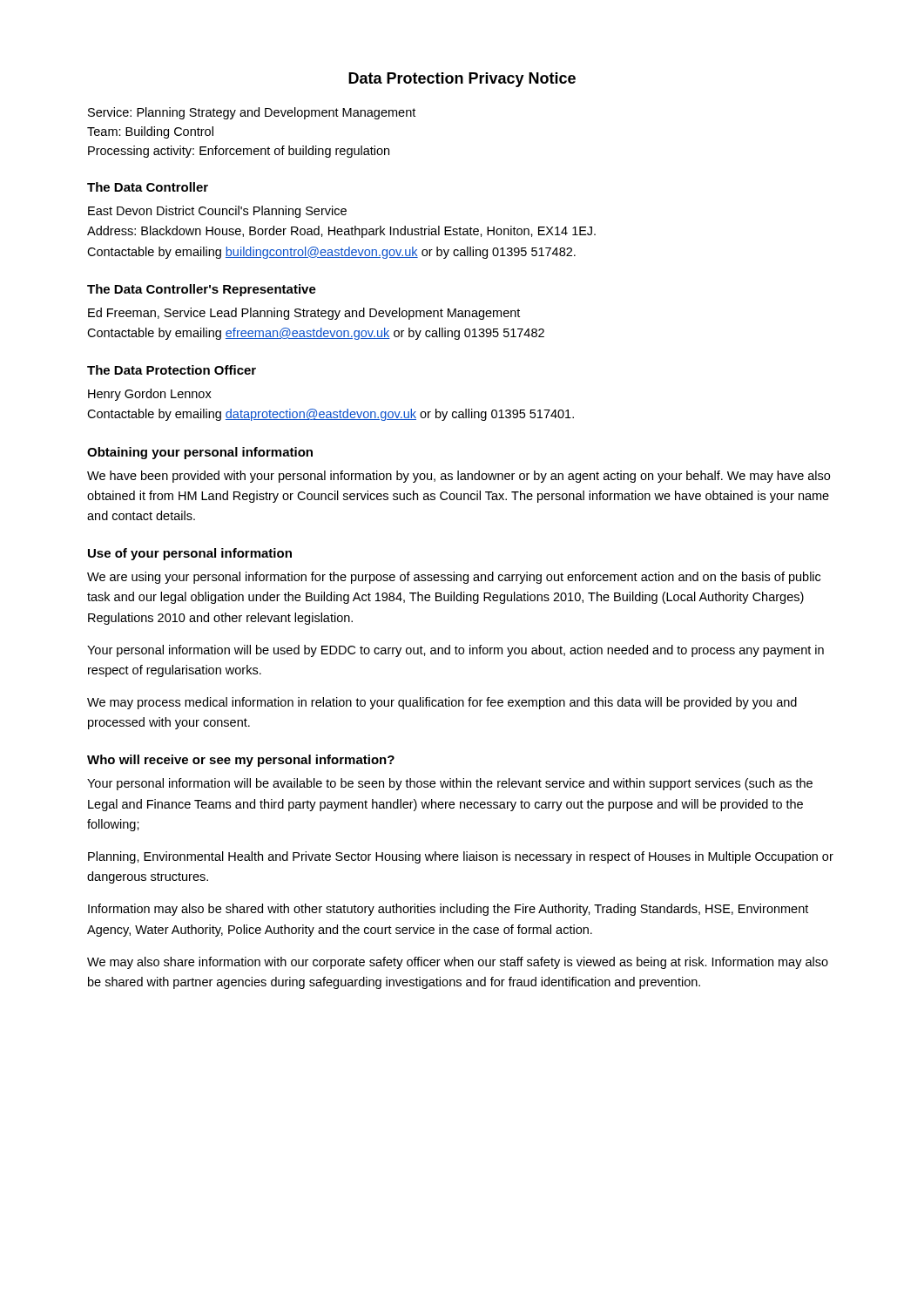Find the region starting "We have been provided with your personal"
The height and width of the screenshot is (1307, 924).
tap(459, 496)
